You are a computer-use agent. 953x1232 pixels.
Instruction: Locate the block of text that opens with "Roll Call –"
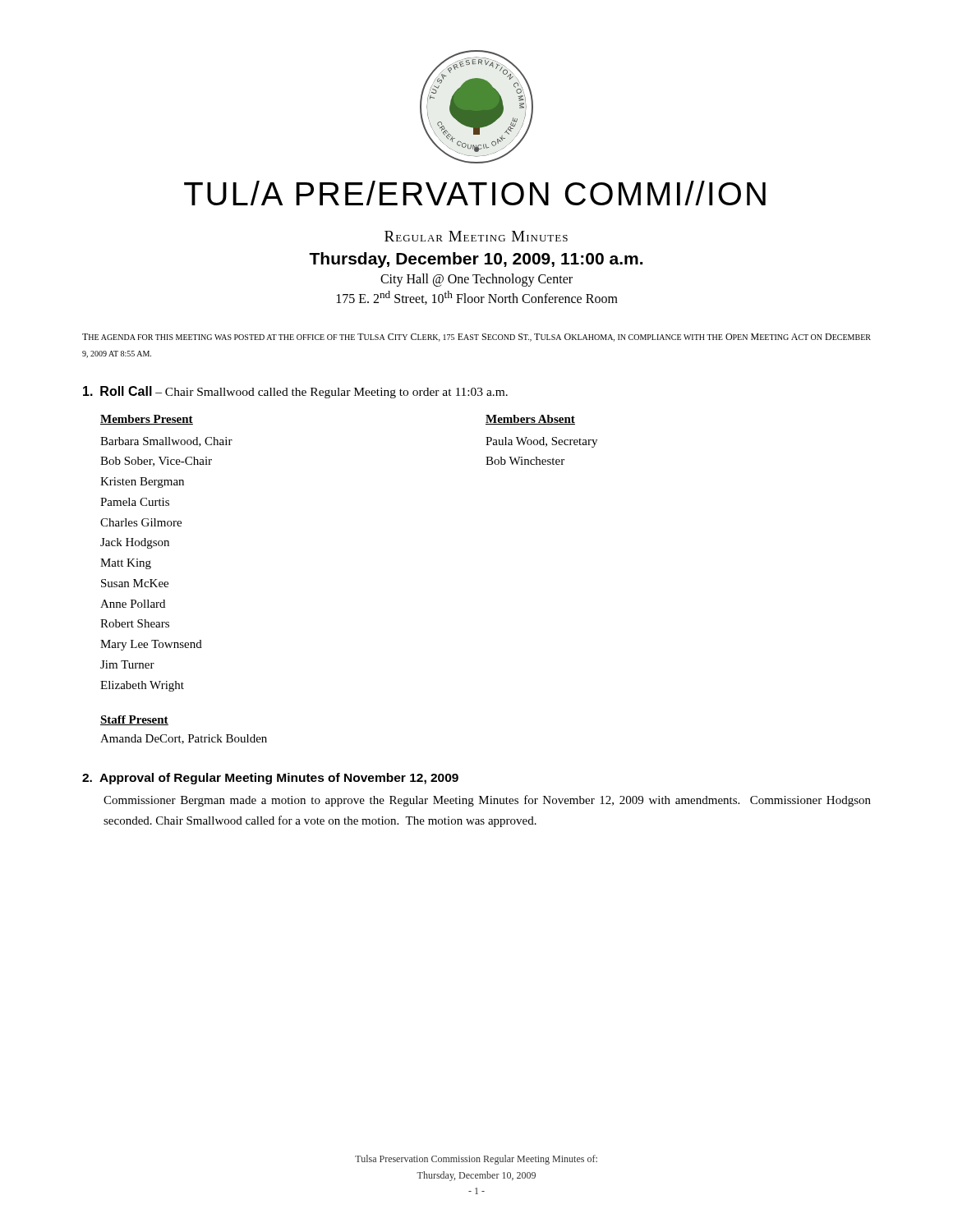[x=295, y=391]
